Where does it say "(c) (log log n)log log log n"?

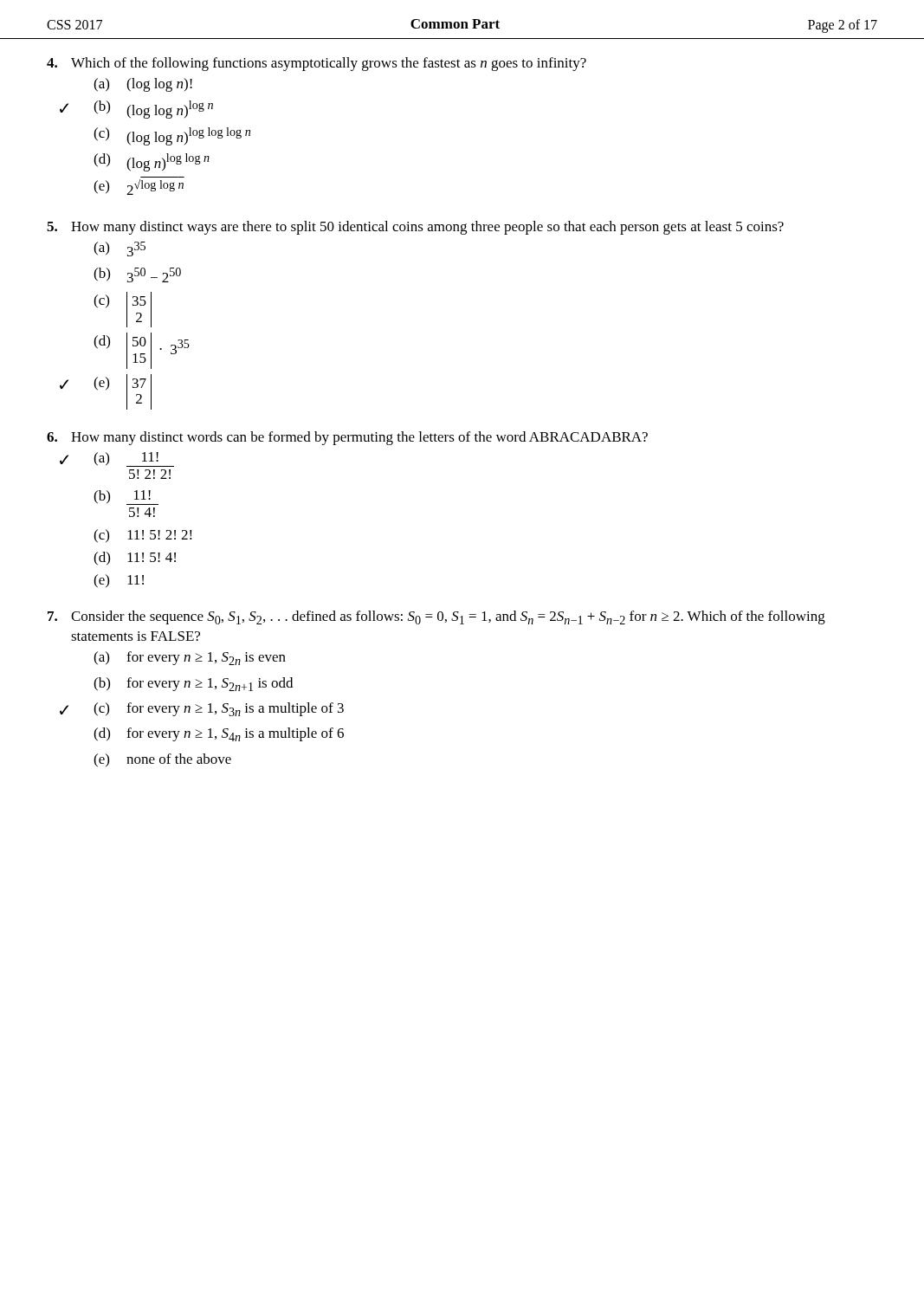coord(172,136)
